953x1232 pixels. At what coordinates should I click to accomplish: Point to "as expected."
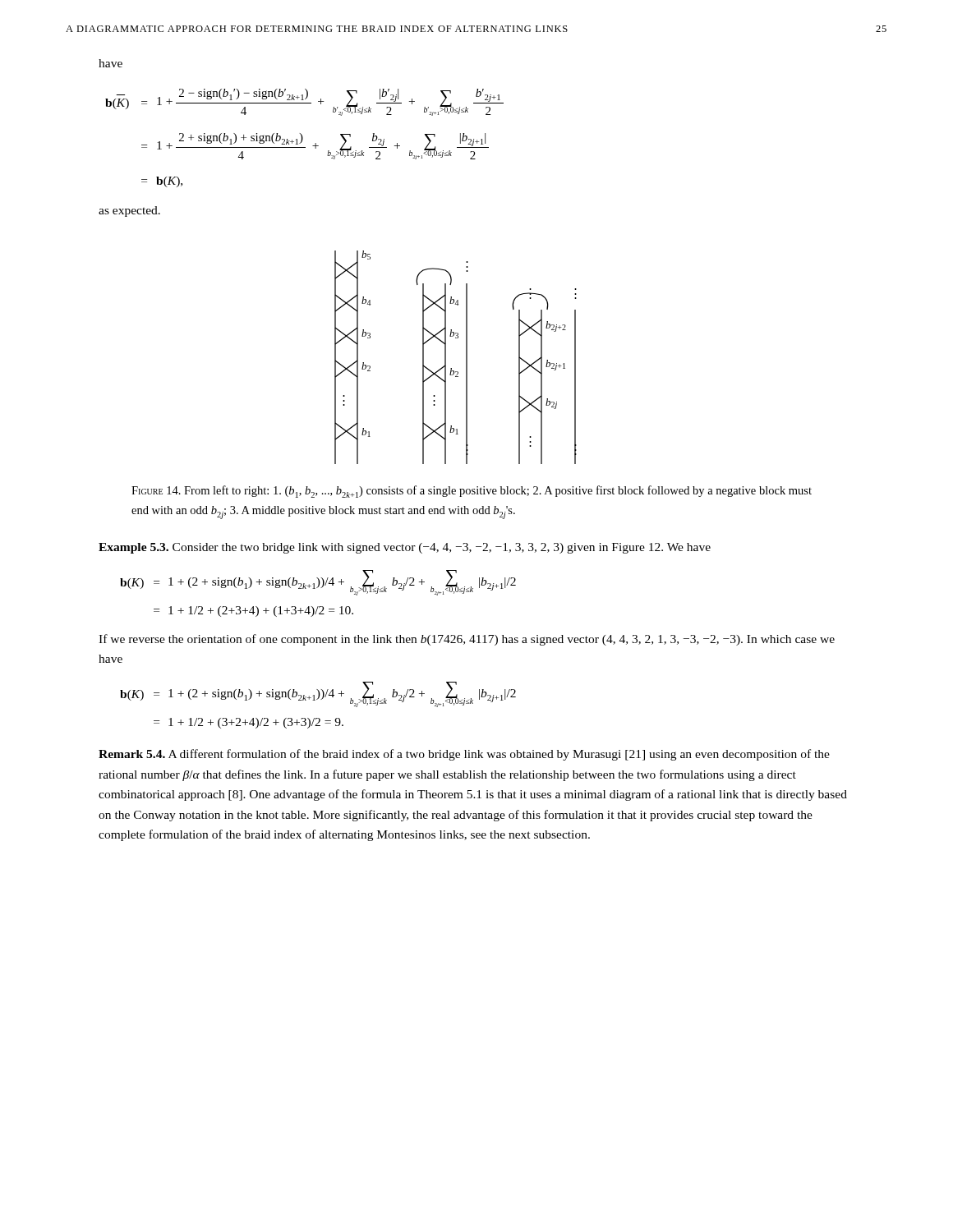click(x=130, y=210)
